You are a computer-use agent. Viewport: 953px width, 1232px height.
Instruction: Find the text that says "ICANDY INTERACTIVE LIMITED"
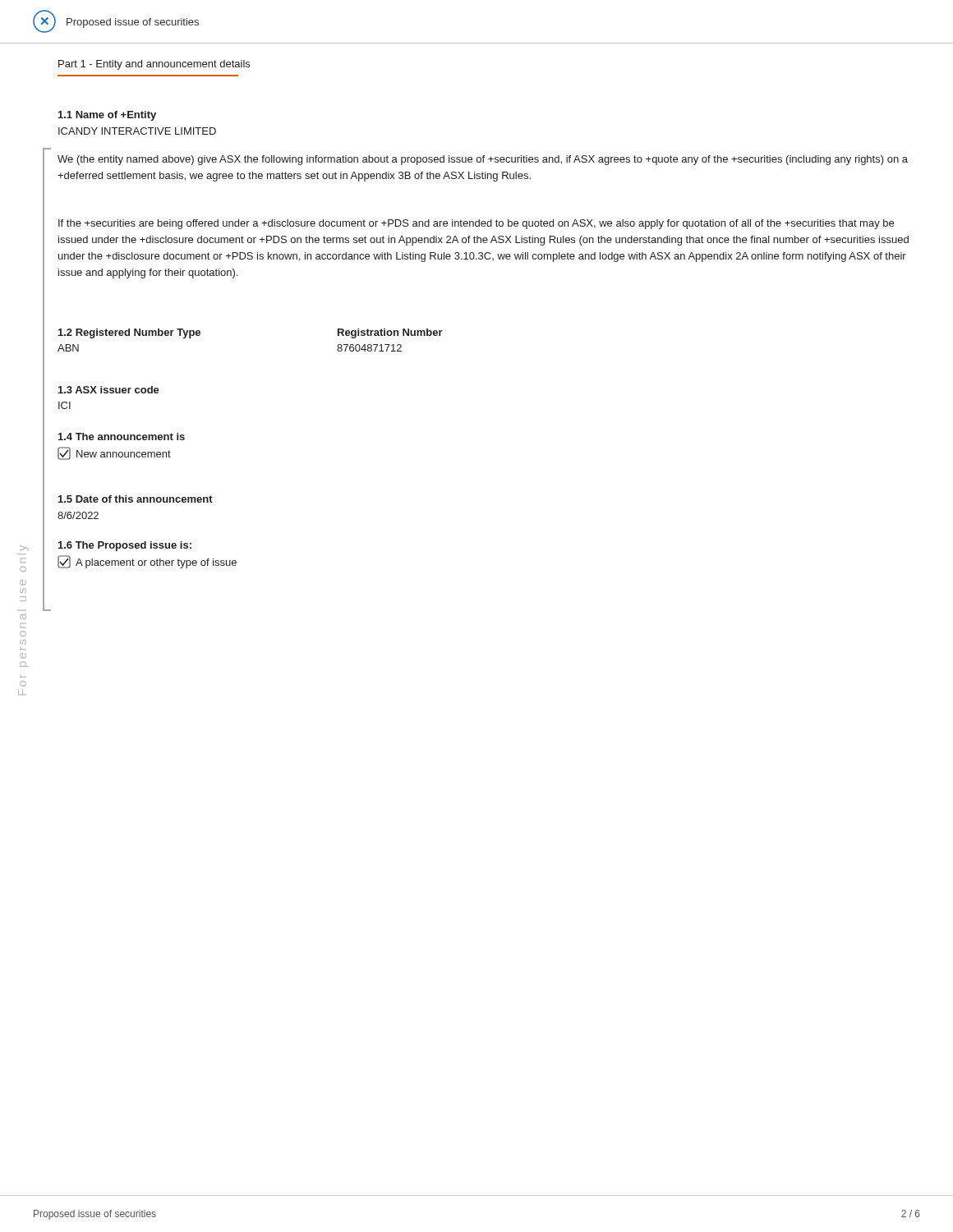tap(137, 131)
